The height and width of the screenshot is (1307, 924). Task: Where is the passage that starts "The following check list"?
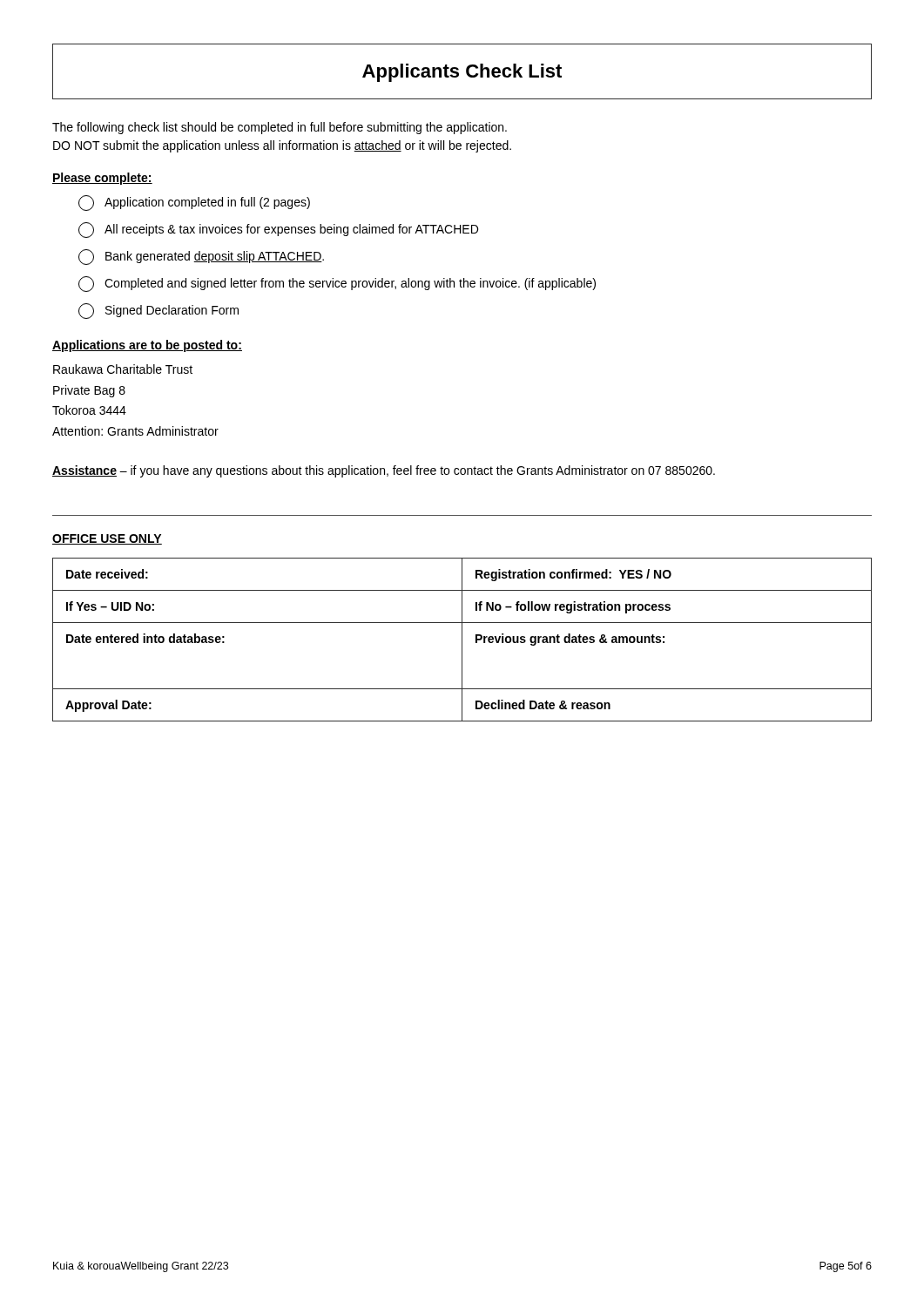coord(282,136)
